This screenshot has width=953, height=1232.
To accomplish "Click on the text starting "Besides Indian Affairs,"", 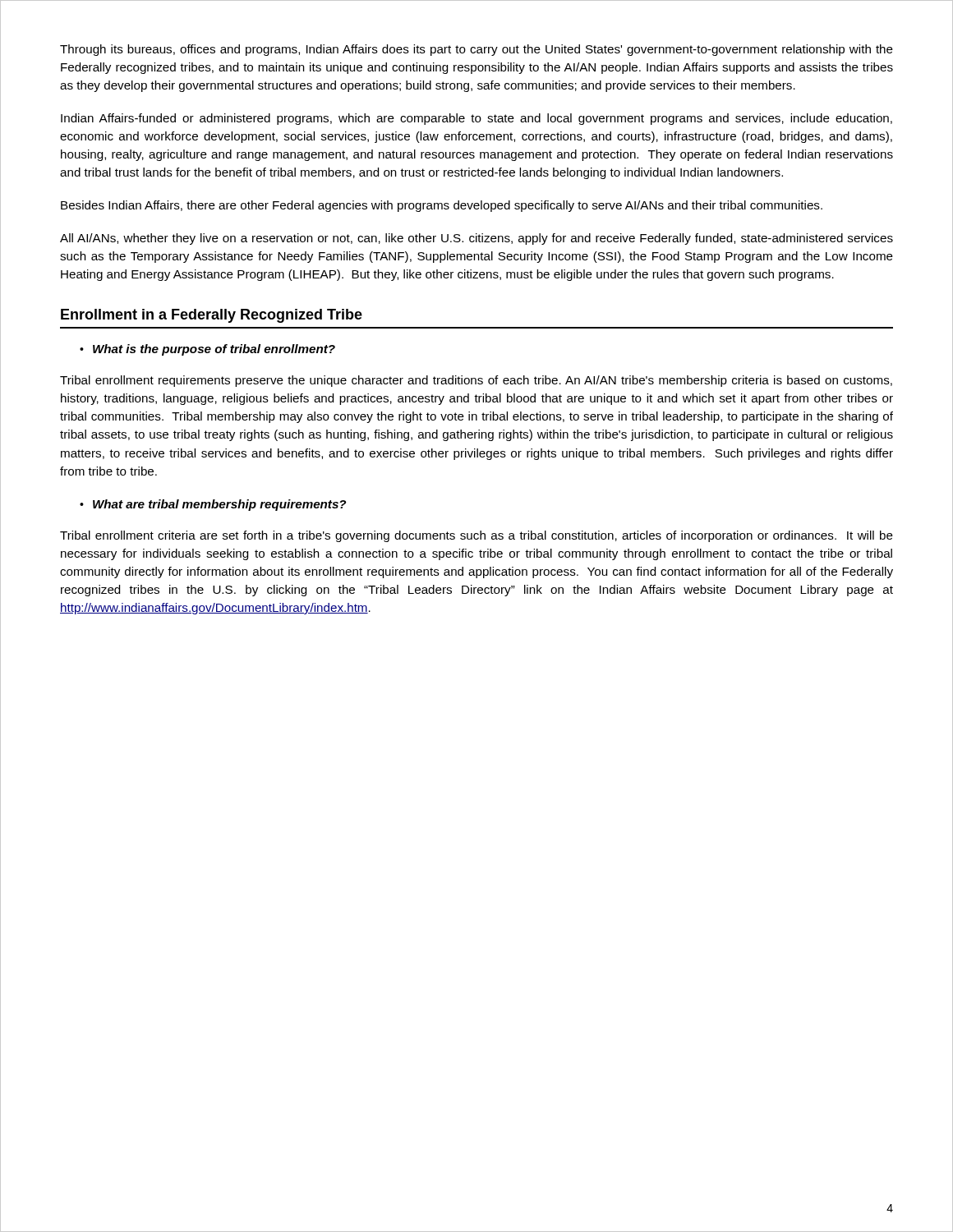I will (x=442, y=205).
